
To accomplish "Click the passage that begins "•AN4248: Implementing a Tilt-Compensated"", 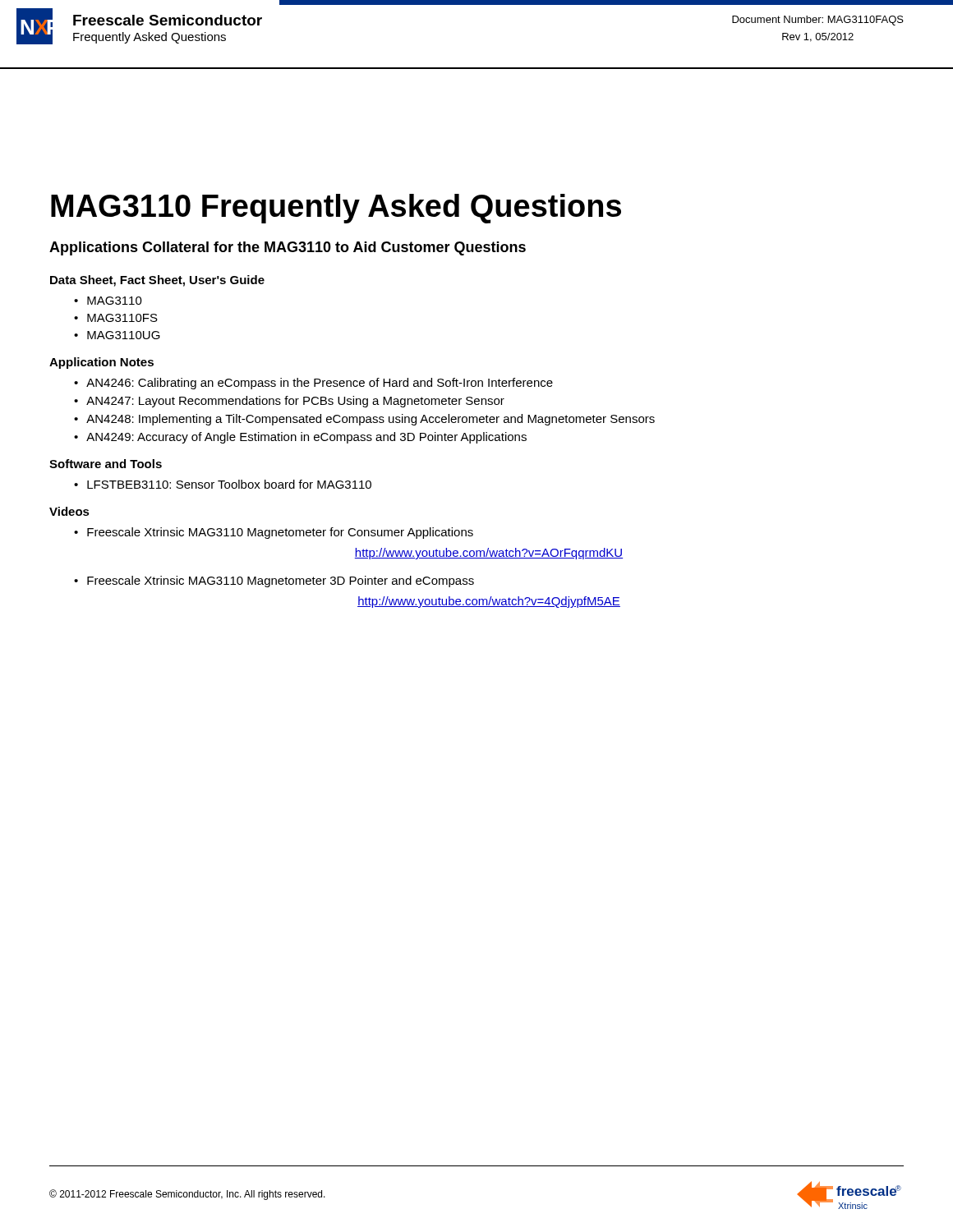I will [x=364, y=418].
